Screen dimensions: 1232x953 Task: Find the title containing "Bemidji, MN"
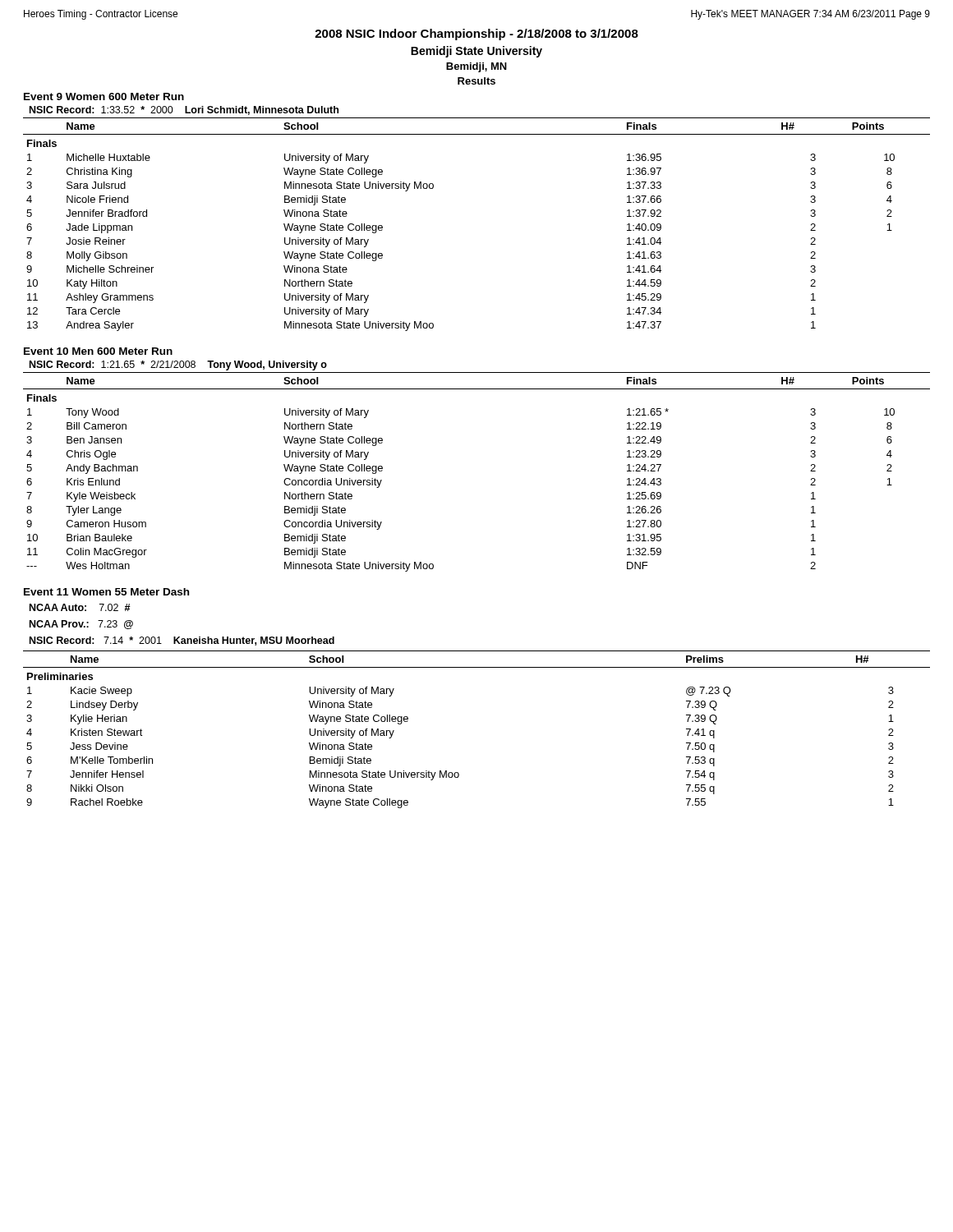point(476,66)
